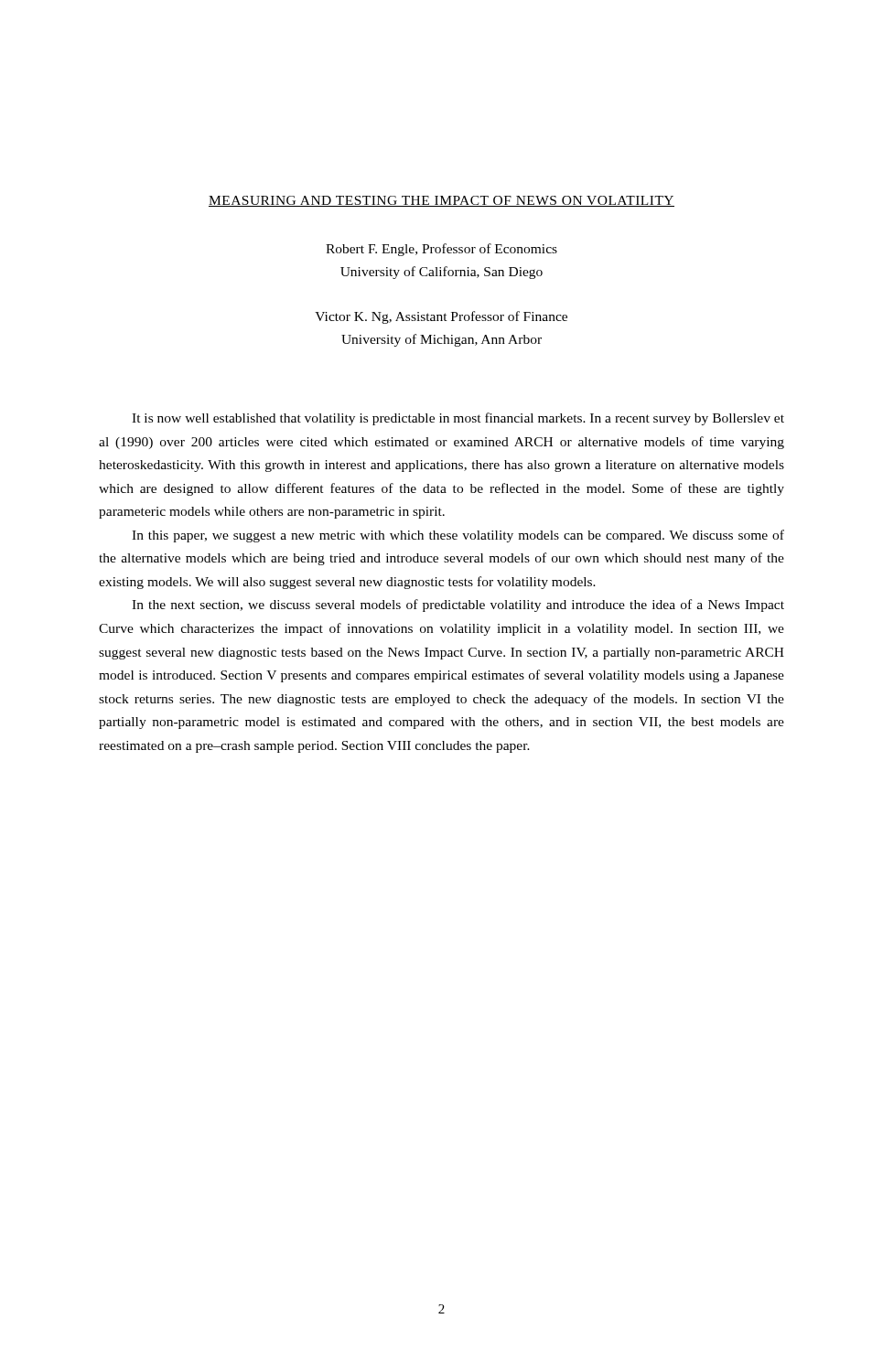Click on the text block containing "In this paper, we"

click(x=442, y=558)
